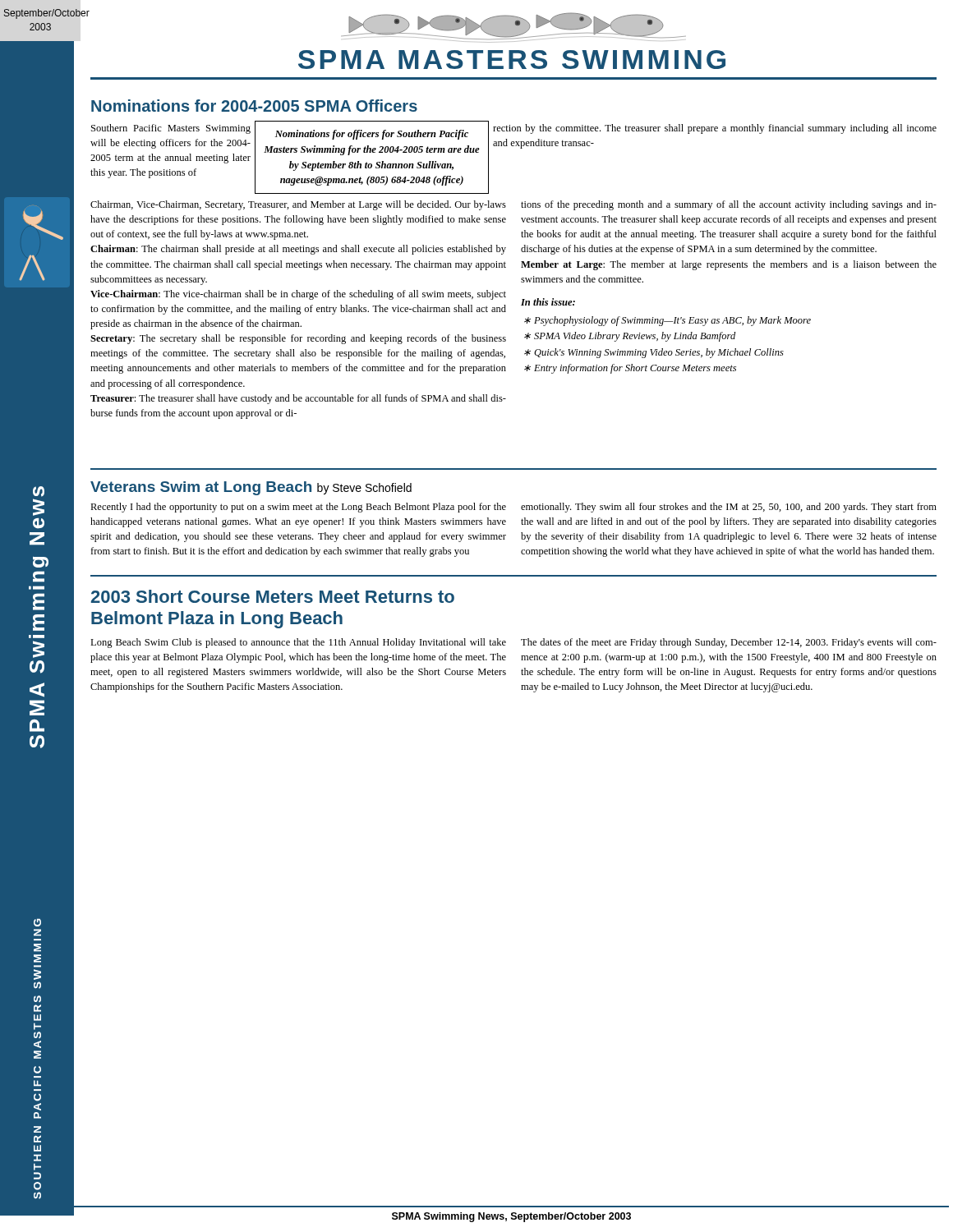Locate the block starting "∗ Psychophysiology of"

[x=667, y=321]
